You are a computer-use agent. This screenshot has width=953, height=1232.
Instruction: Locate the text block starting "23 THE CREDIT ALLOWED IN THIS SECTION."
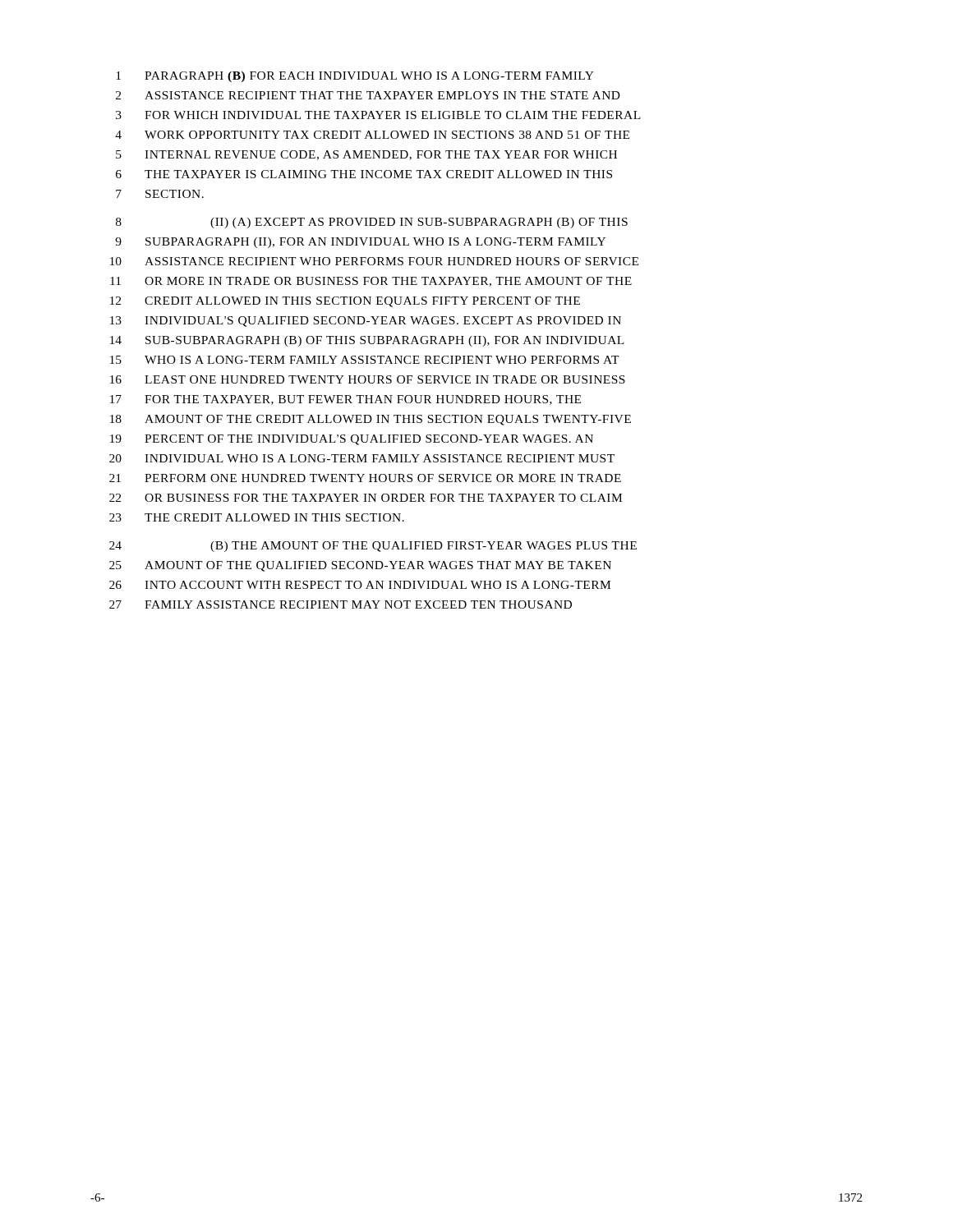click(x=248, y=518)
